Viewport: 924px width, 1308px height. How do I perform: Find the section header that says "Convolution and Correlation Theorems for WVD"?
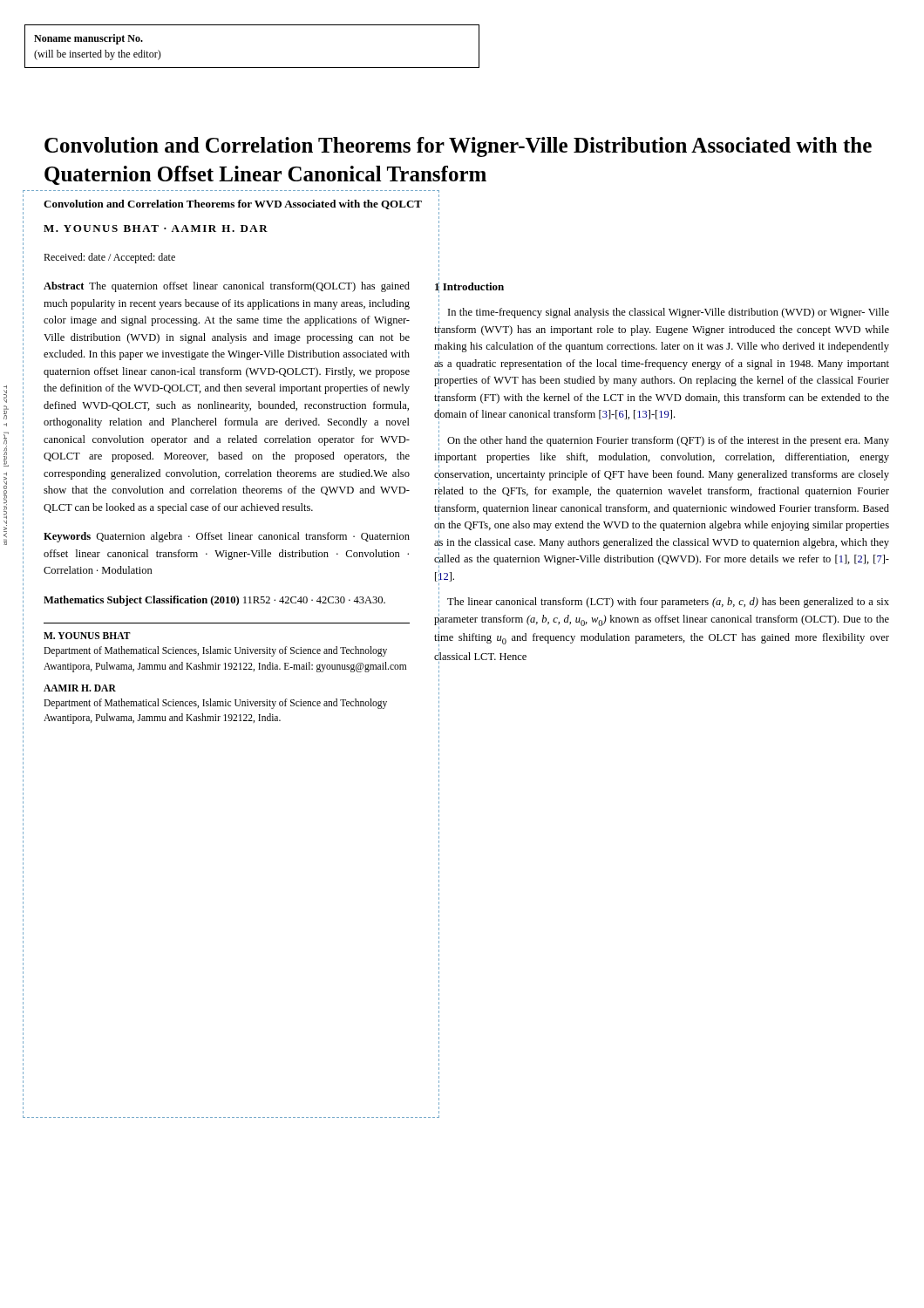pos(233,204)
